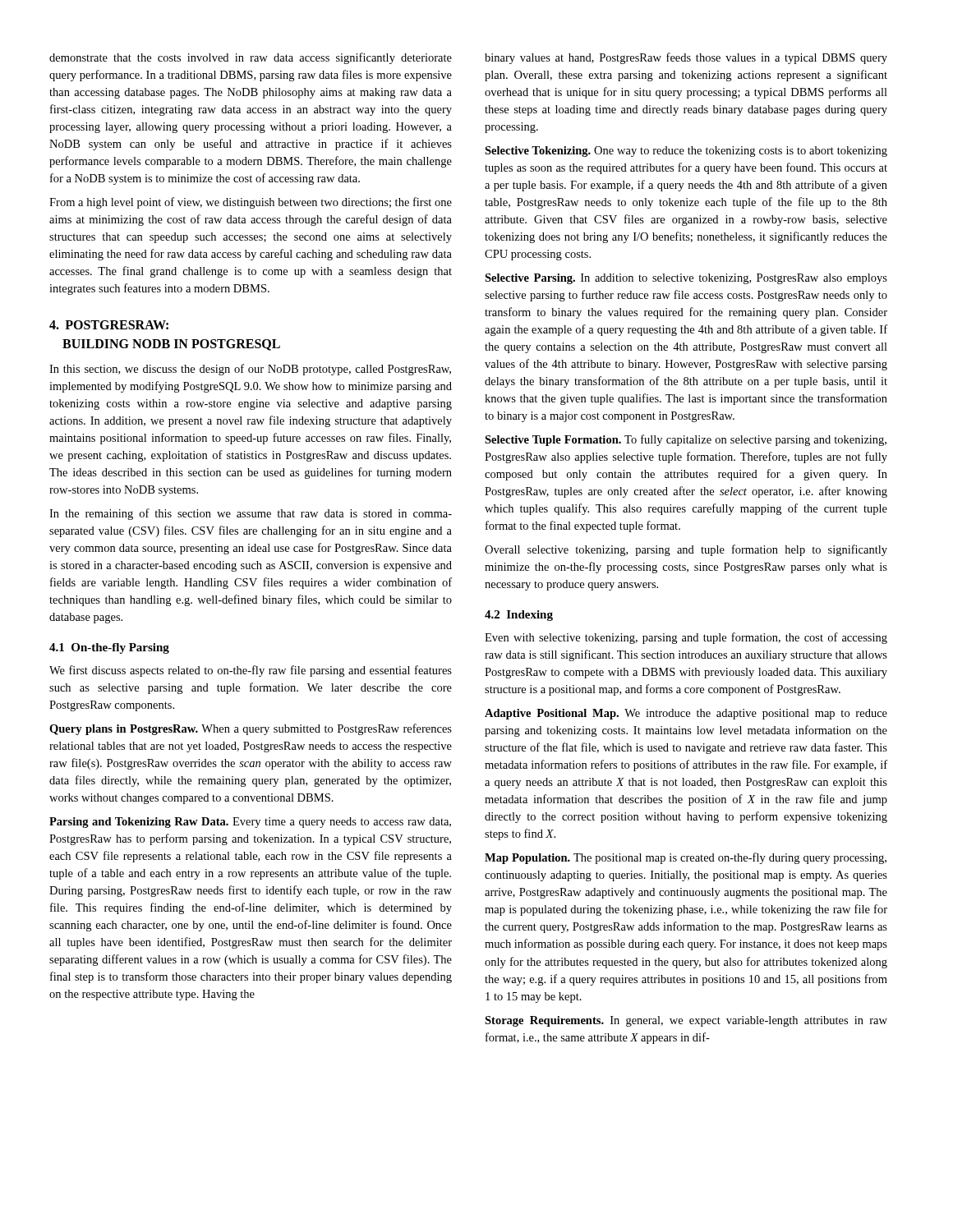Select the region starting "Even with selective tokenizing,"
Screen dimensions: 1232x953
[x=686, y=638]
